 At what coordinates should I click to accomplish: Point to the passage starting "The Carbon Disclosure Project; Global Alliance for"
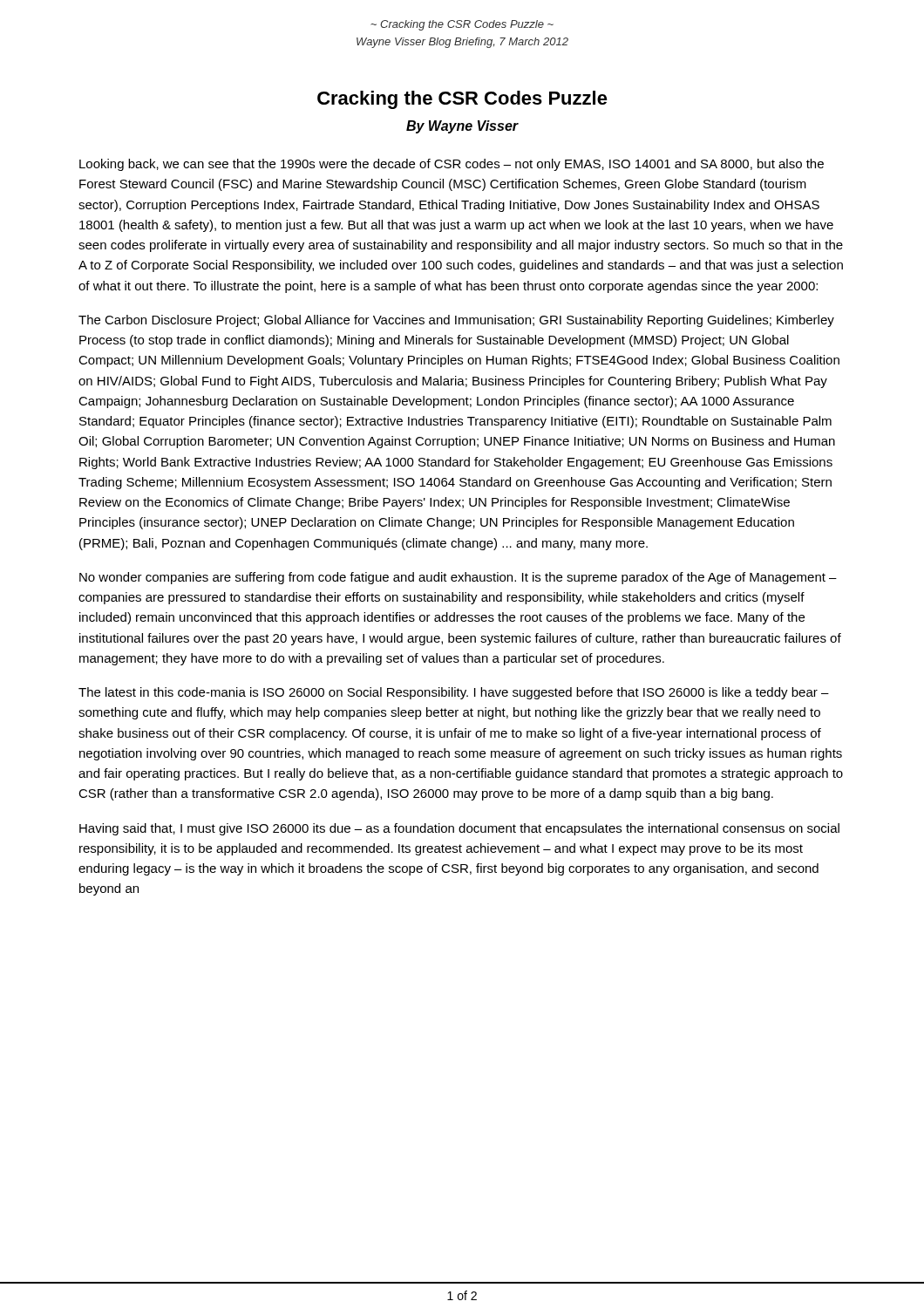click(459, 431)
